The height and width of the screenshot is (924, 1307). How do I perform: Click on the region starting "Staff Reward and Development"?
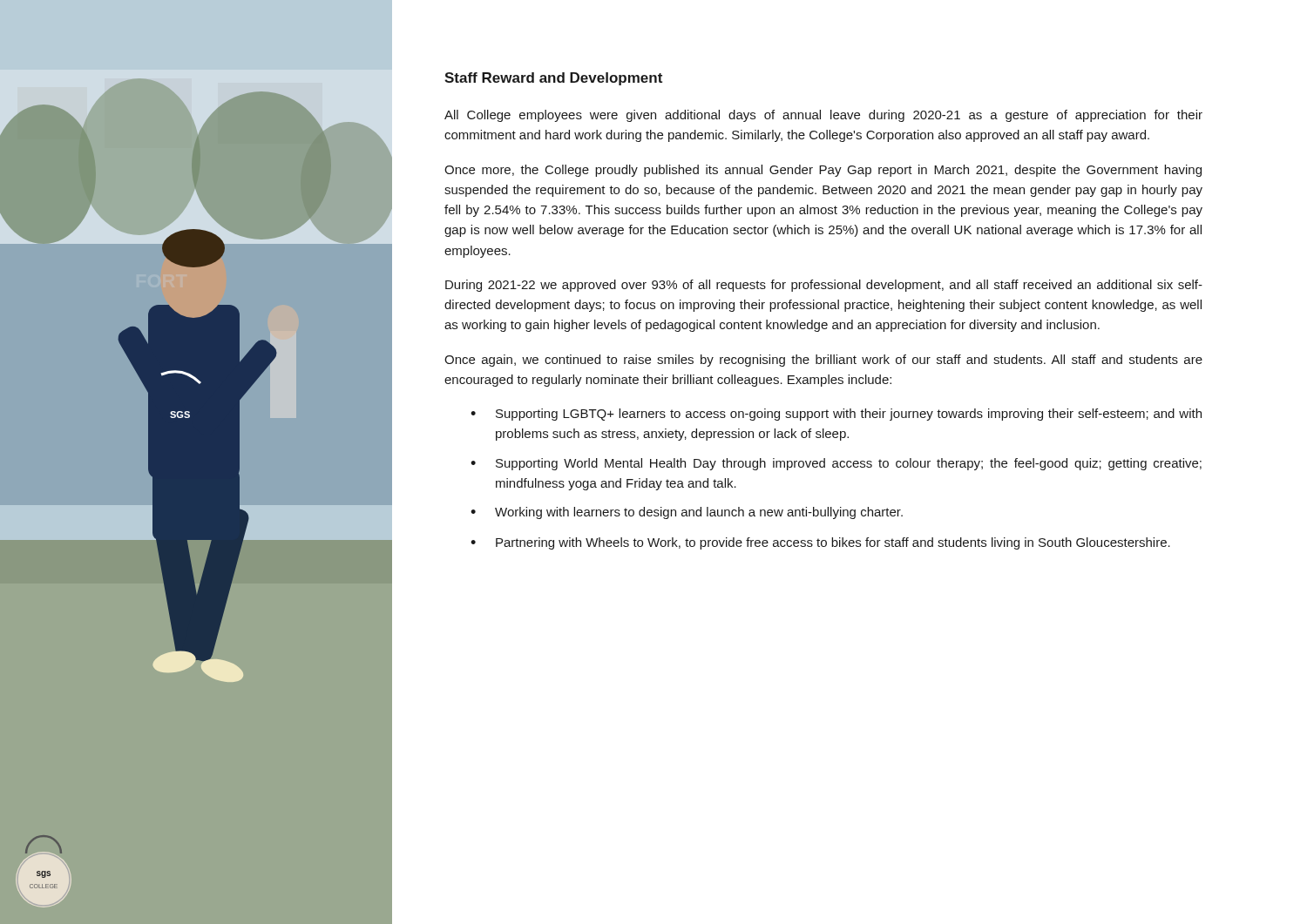point(553,78)
